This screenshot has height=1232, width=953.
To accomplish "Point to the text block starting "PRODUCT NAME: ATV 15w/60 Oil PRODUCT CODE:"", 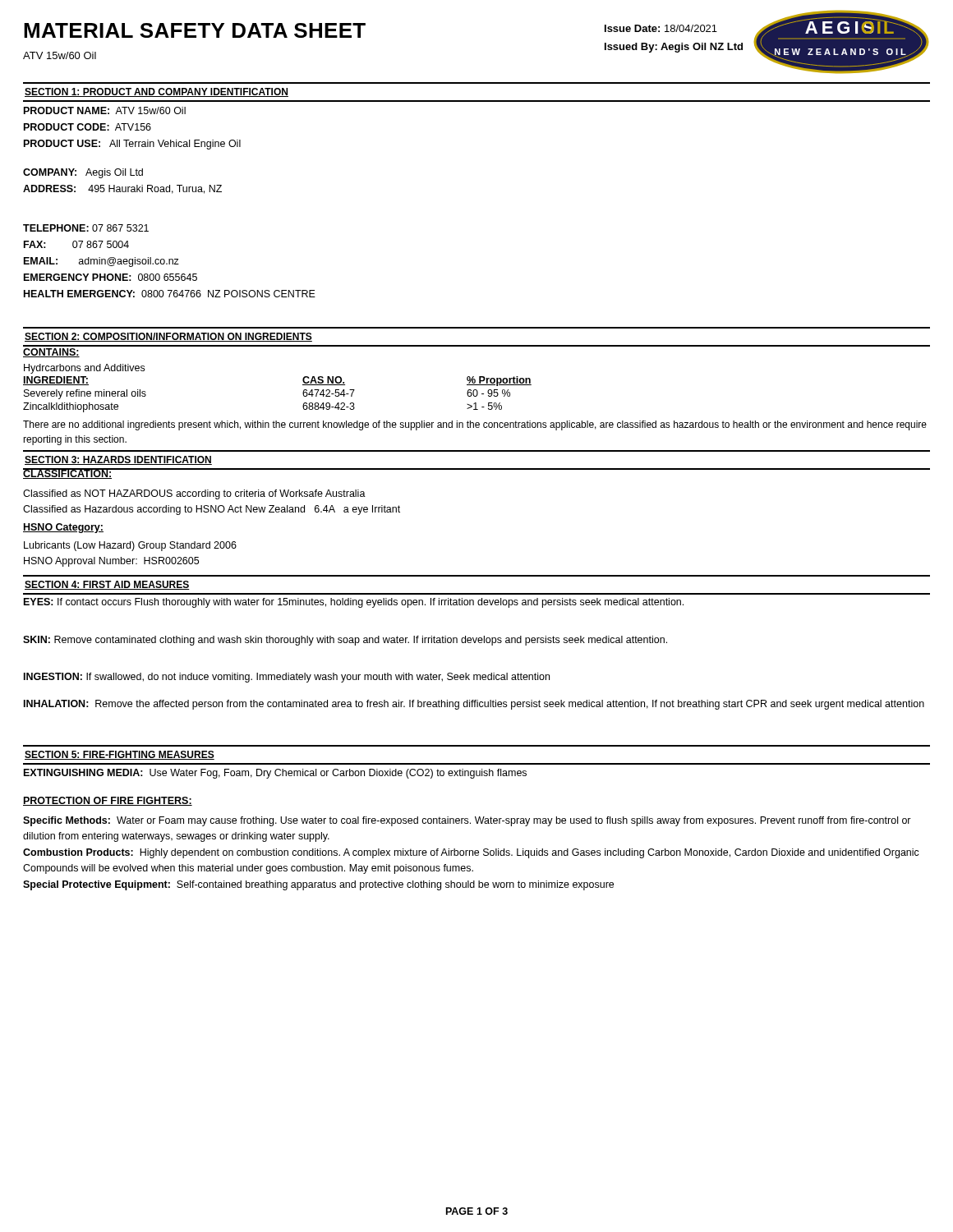I will tap(132, 127).
